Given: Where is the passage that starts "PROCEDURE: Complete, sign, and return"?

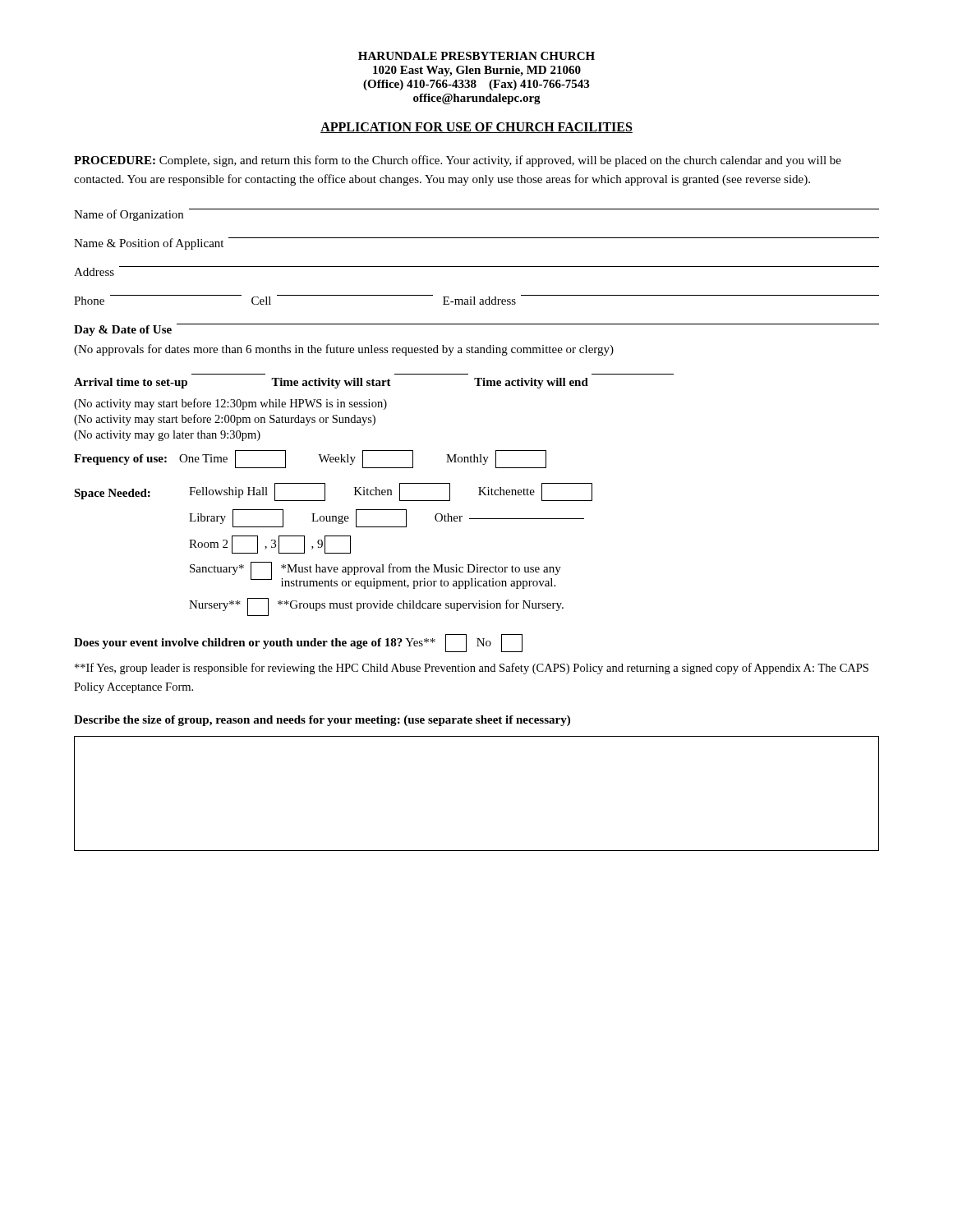Looking at the screenshot, I should 458,170.
